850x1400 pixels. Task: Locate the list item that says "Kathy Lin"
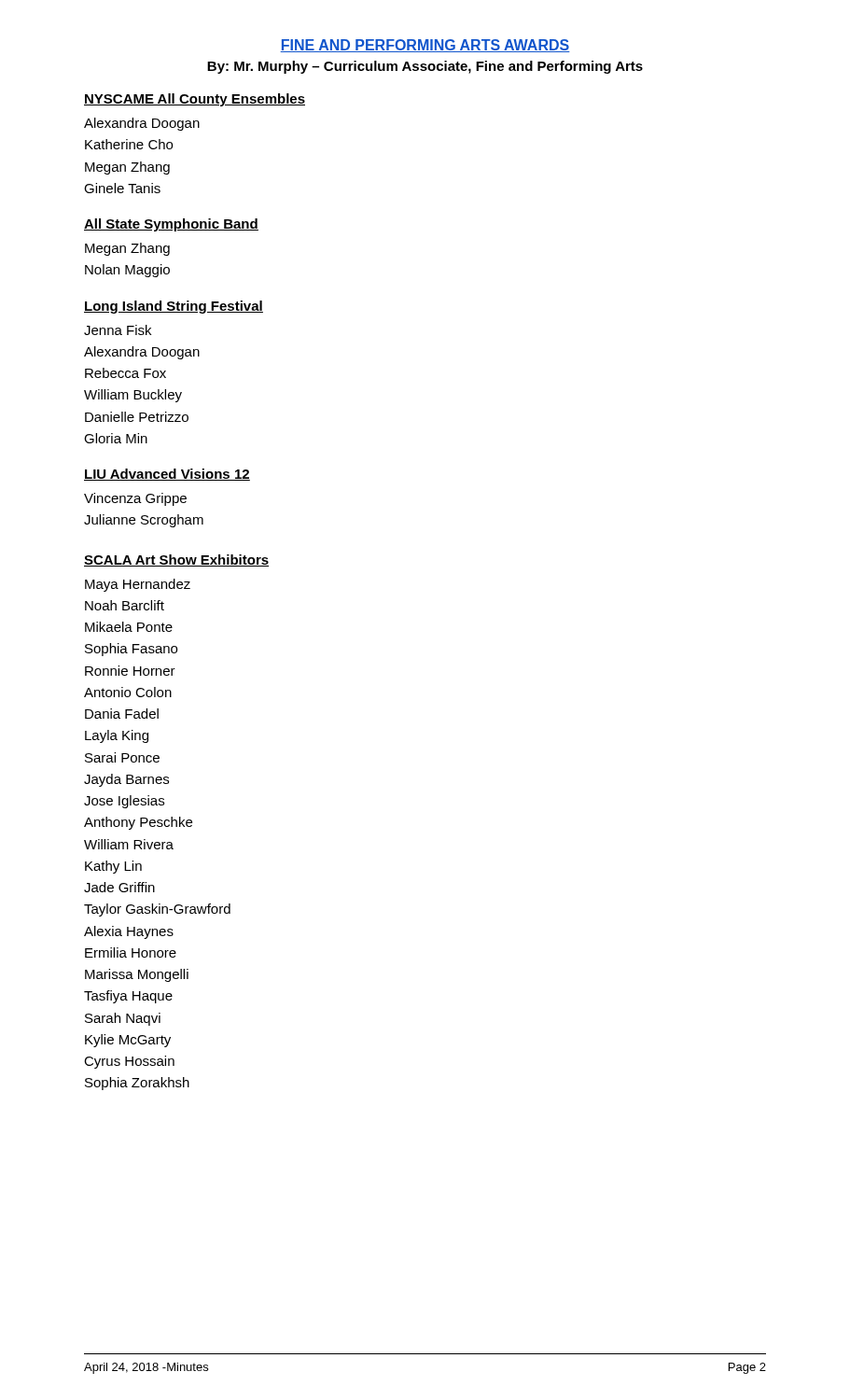coord(113,865)
